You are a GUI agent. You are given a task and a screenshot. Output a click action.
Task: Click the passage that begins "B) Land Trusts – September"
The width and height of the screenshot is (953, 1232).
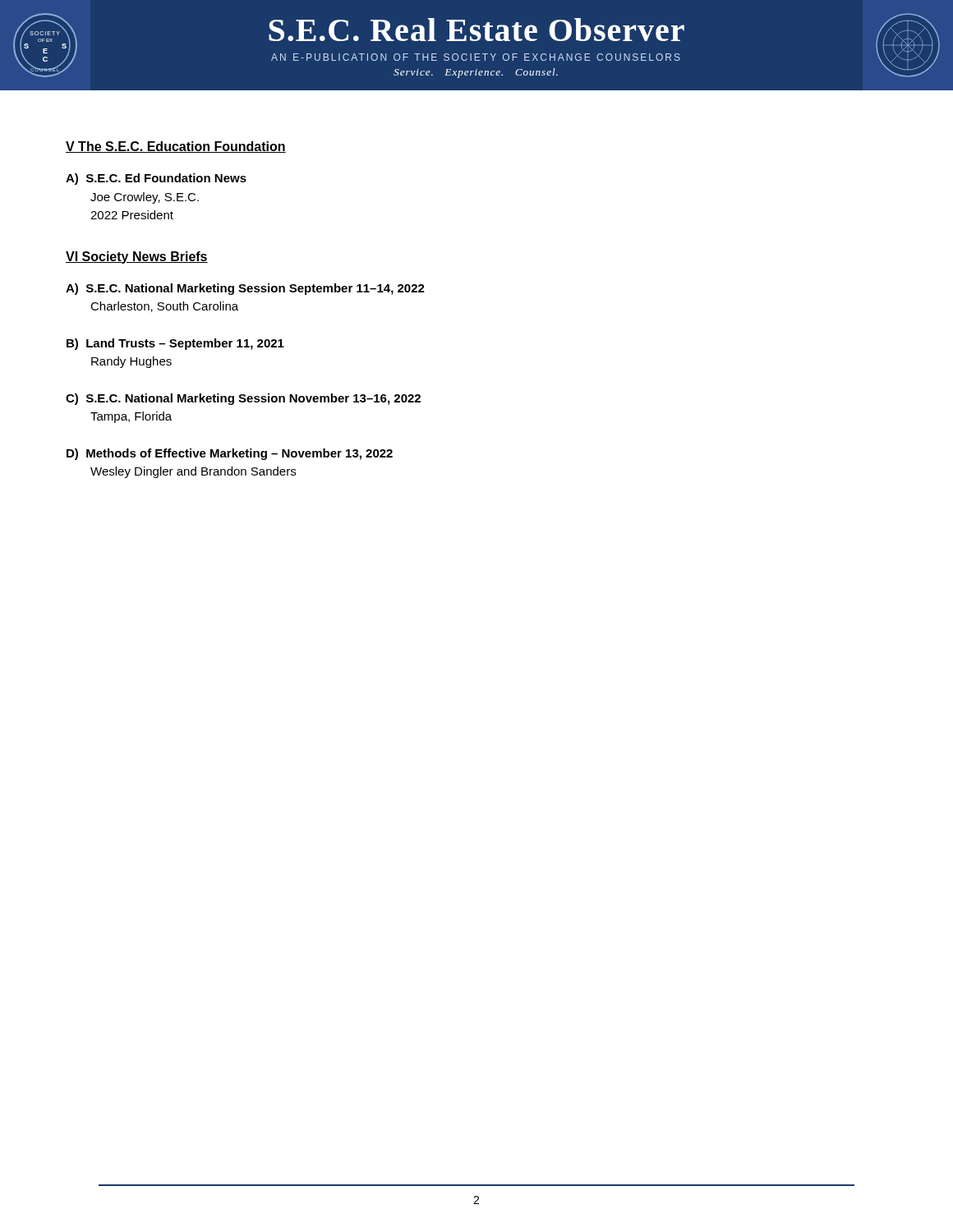pyautogui.click(x=175, y=353)
